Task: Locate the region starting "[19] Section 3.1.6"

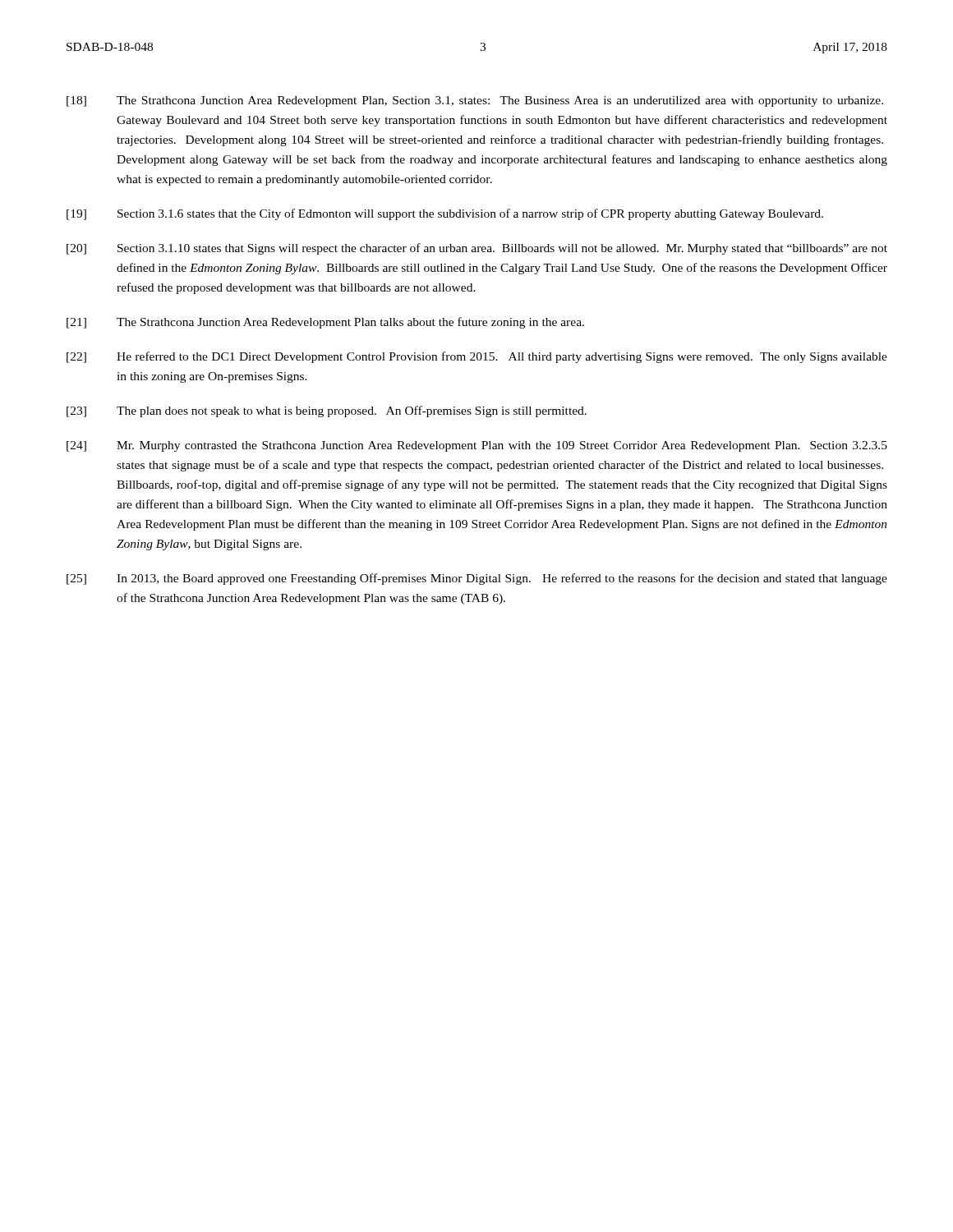Action: [x=476, y=214]
